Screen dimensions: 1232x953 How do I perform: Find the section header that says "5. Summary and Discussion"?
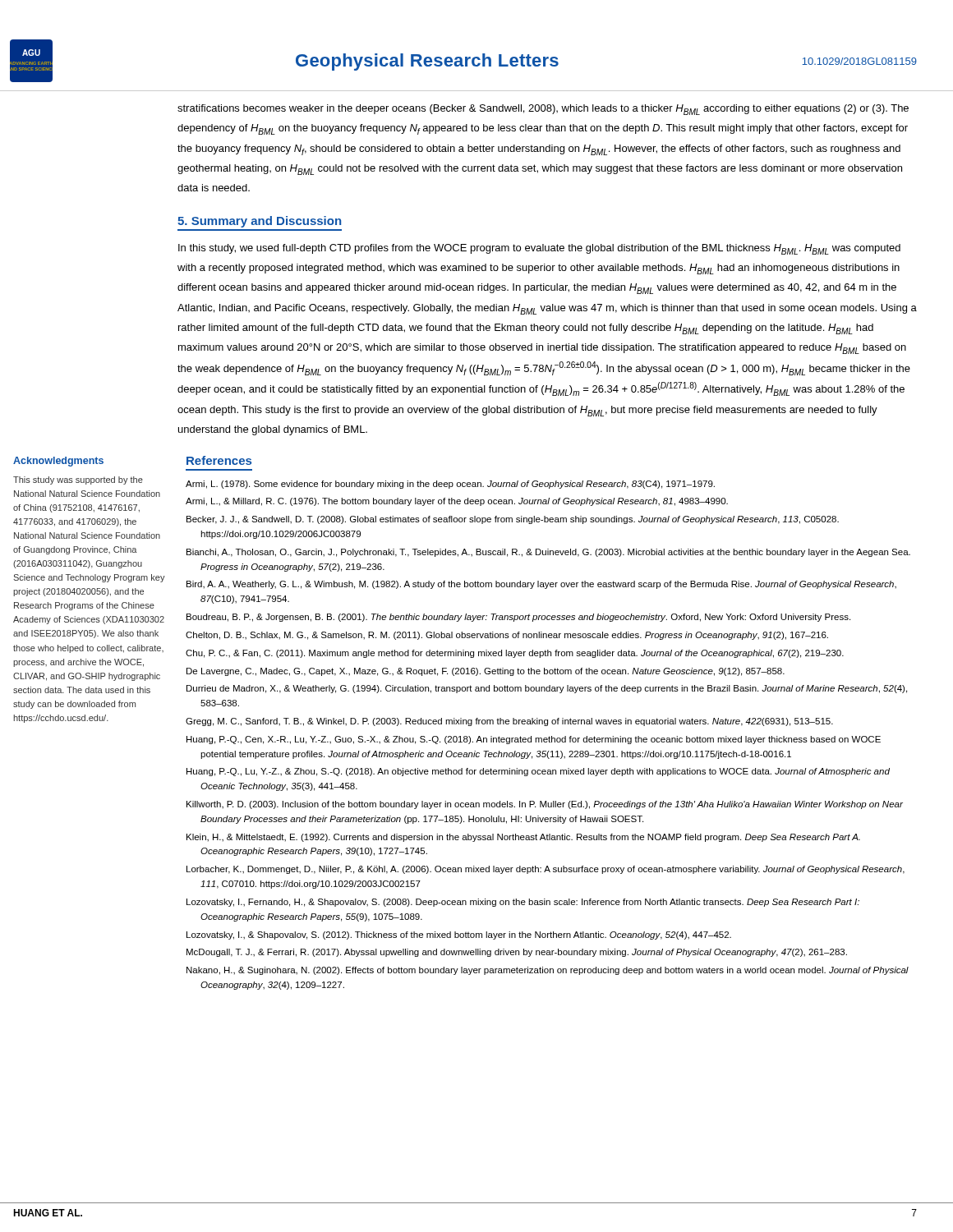pyautogui.click(x=260, y=220)
